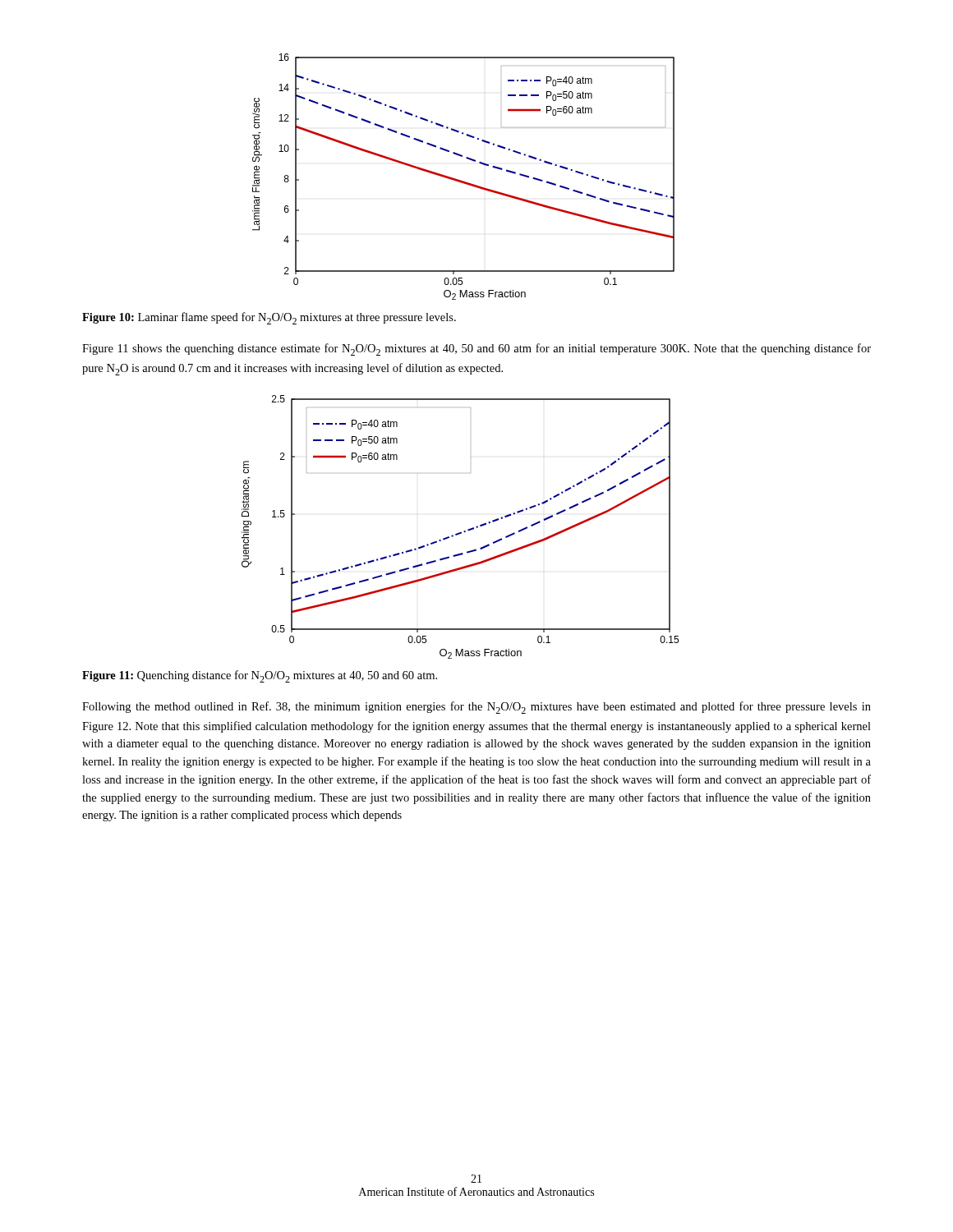953x1232 pixels.
Task: Locate the caption that says "Figure 10: Laminar flame speed for"
Action: tap(269, 319)
